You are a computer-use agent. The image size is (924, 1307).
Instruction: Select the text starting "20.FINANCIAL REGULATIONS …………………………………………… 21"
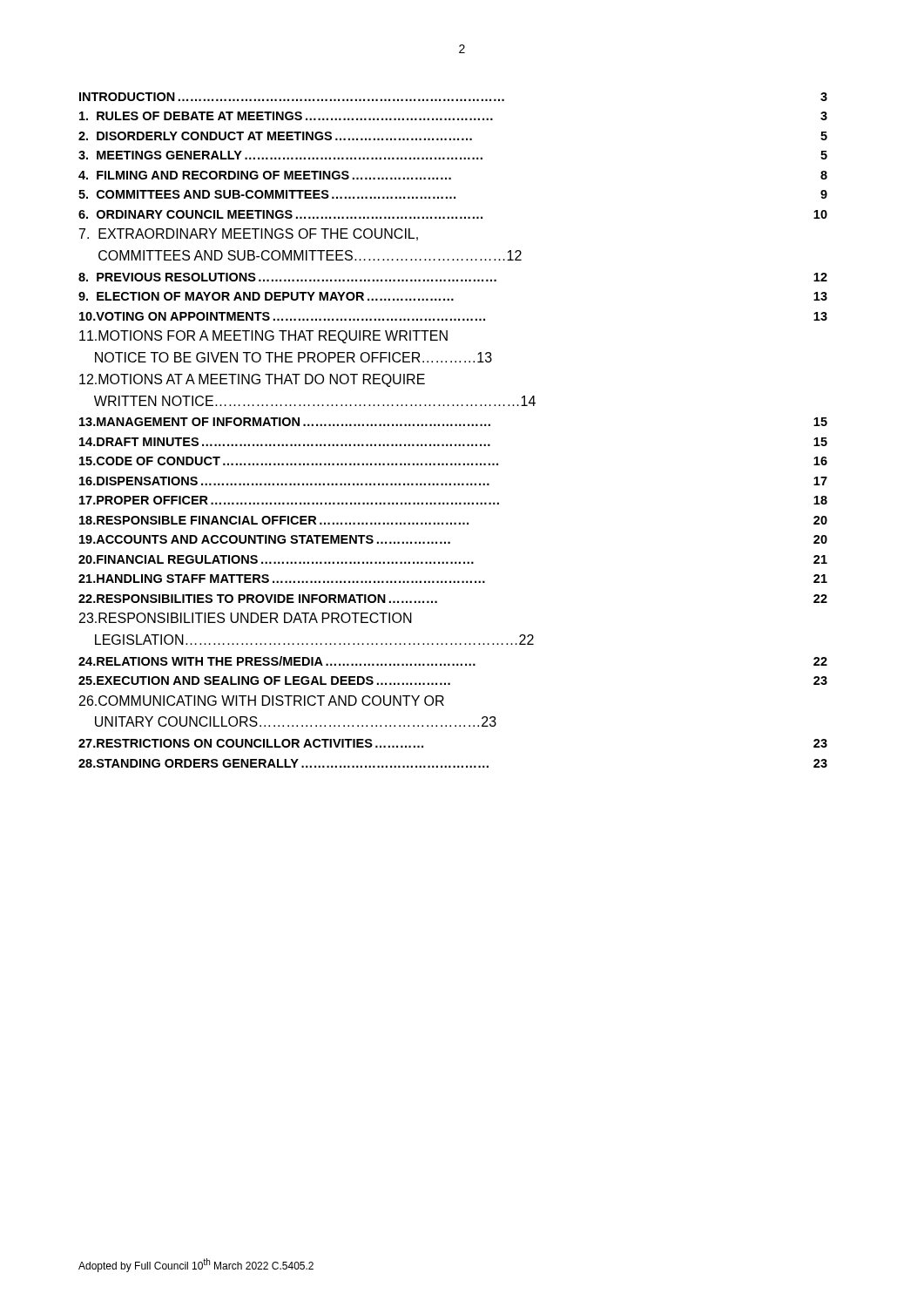click(453, 559)
